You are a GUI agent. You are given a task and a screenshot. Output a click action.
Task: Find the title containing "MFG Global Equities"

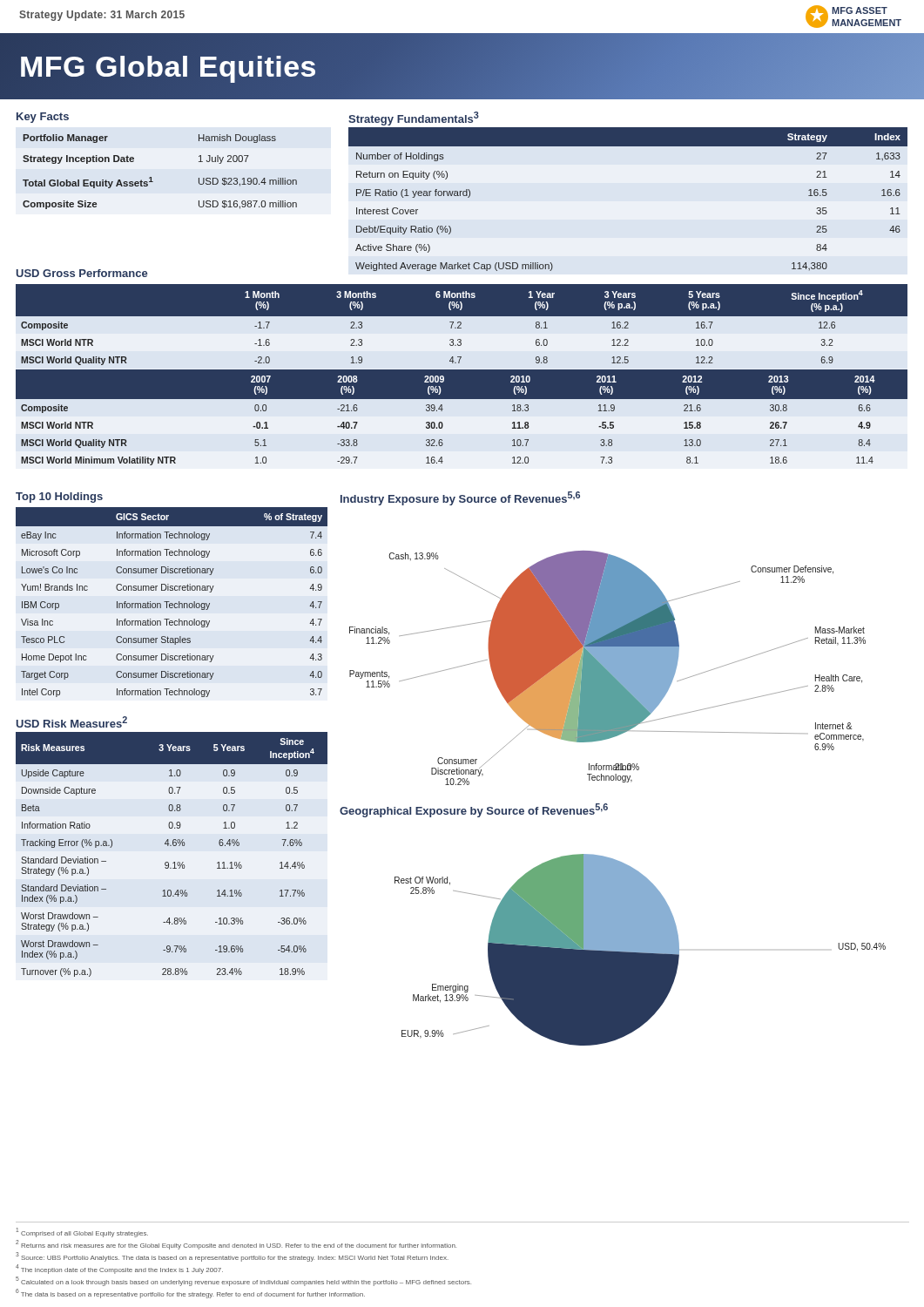point(168,66)
